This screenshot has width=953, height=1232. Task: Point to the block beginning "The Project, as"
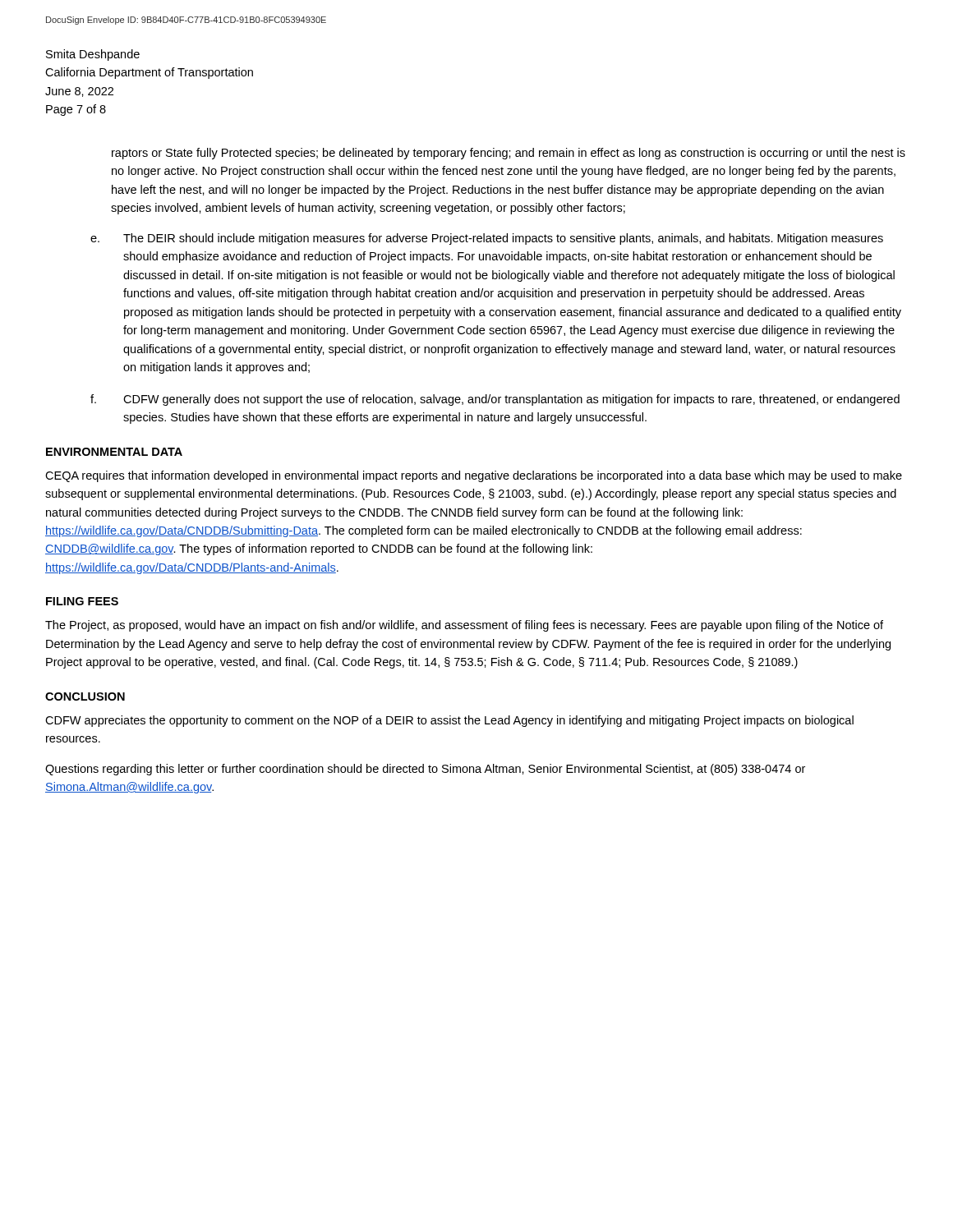pyautogui.click(x=468, y=644)
